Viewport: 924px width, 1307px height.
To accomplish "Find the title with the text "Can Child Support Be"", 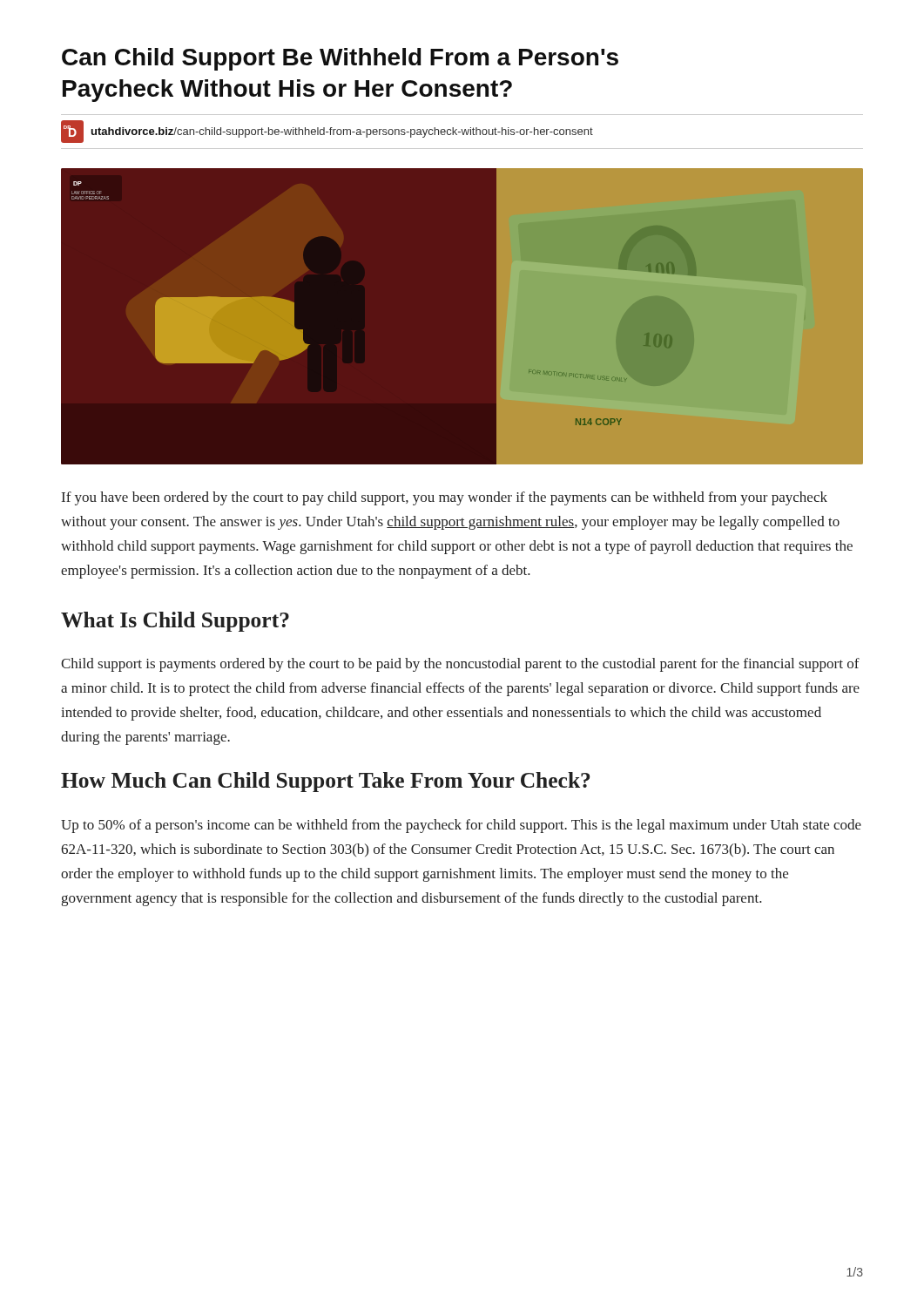I will point(462,74).
